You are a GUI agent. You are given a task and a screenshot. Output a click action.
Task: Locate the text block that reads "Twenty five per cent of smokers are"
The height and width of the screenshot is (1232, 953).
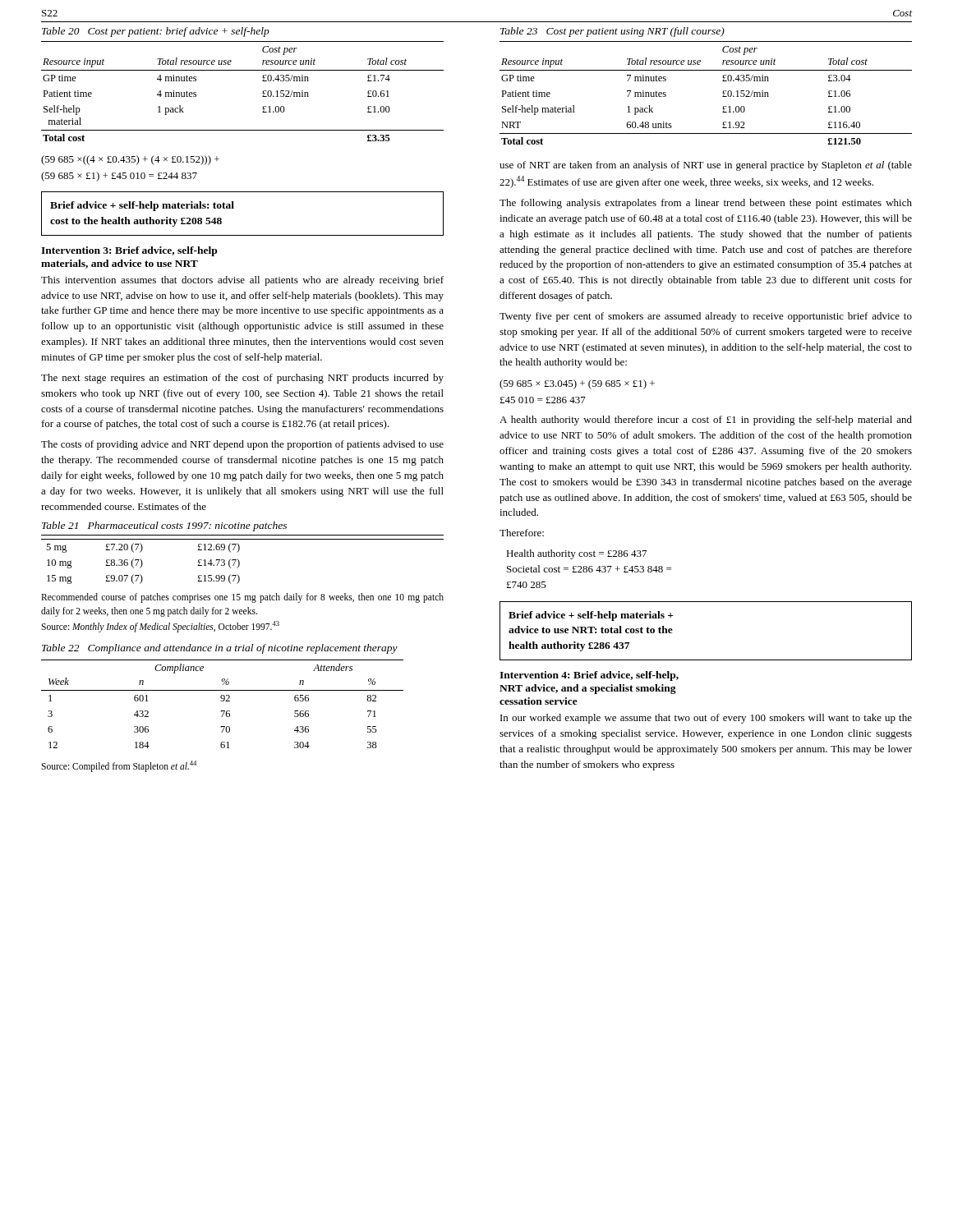(x=706, y=339)
